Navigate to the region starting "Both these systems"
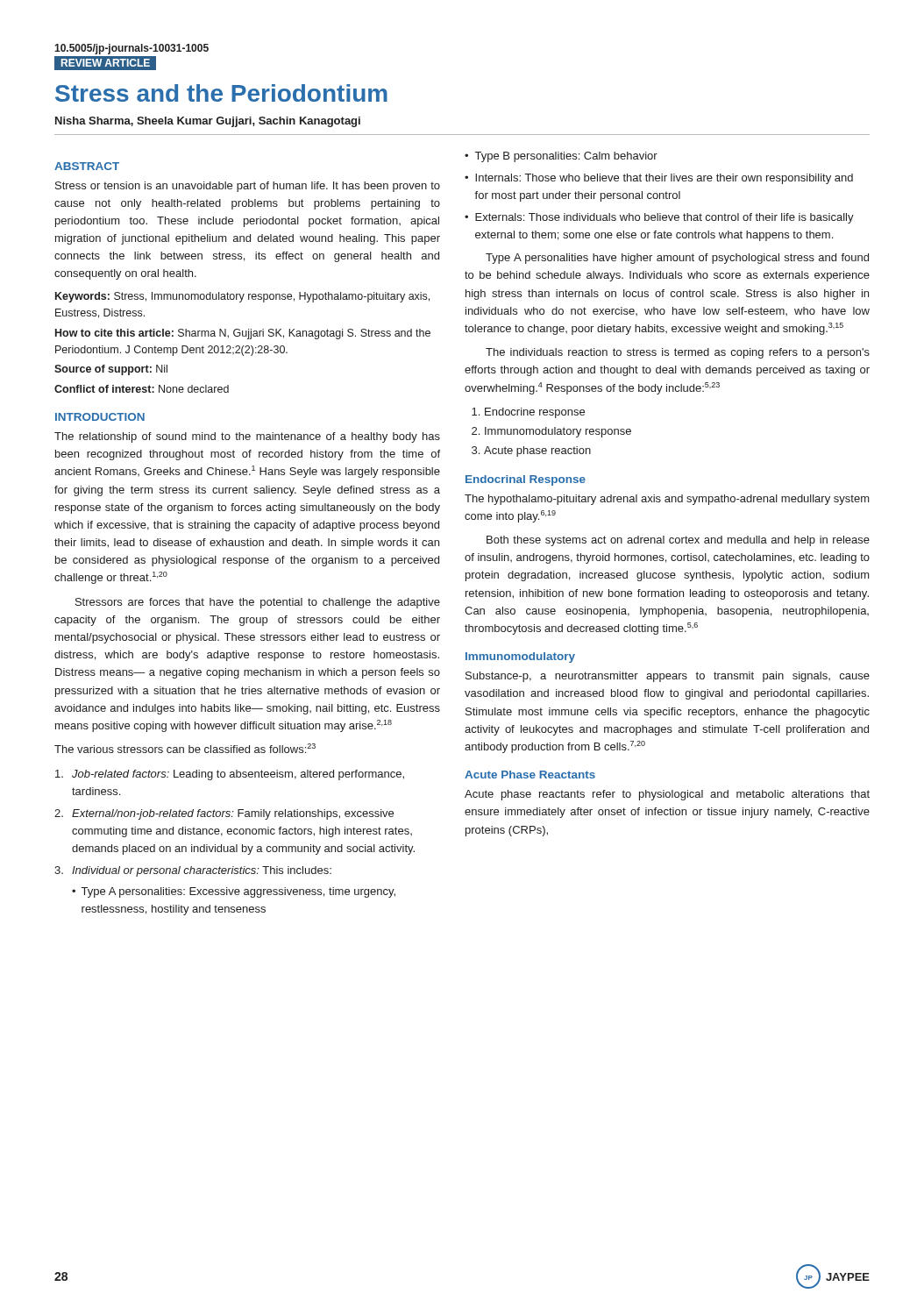The width and height of the screenshot is (924, 1315). [x=667, y=584]
